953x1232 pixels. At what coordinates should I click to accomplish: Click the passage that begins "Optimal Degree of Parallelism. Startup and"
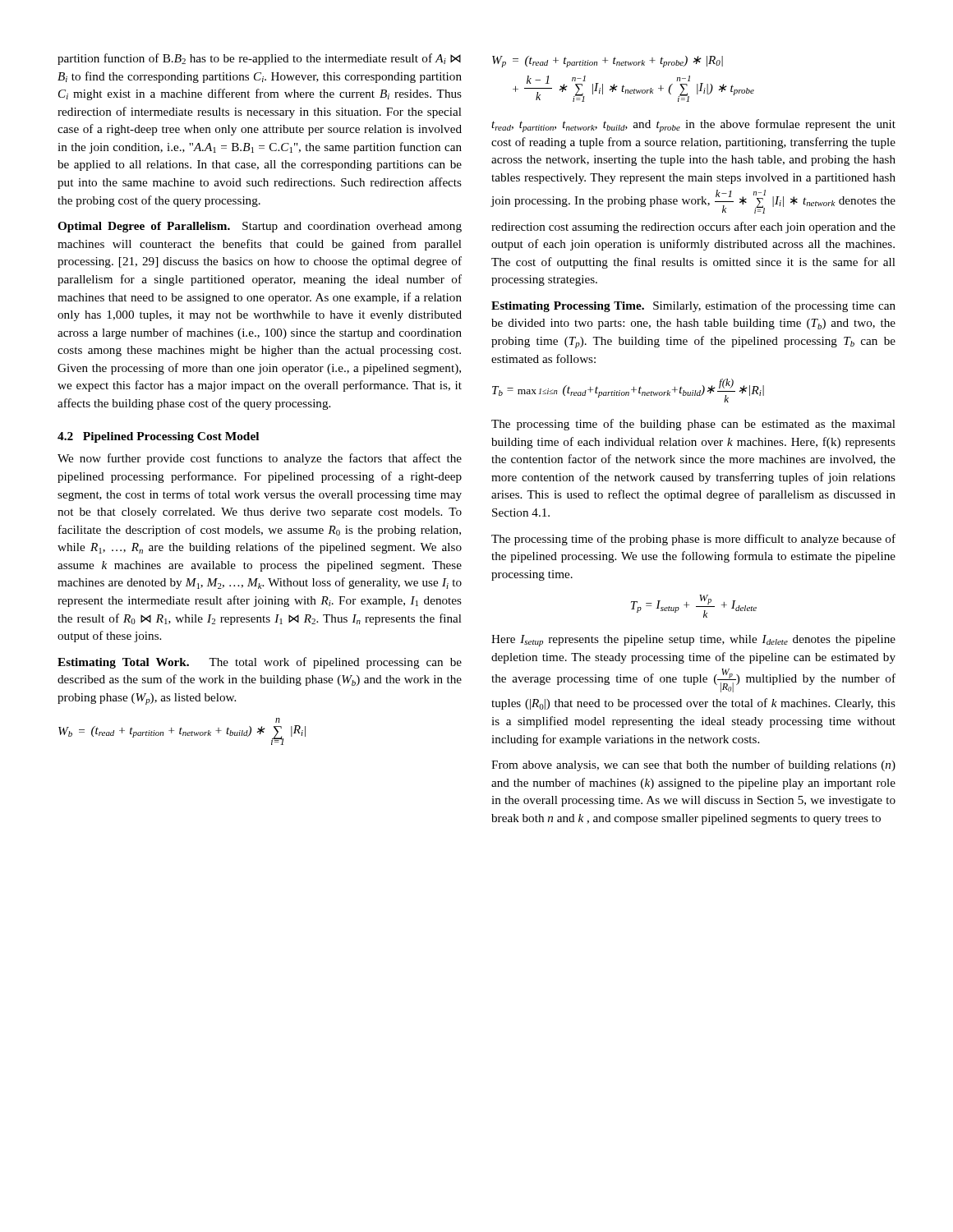pyautogui.click(x=260, y=314)
